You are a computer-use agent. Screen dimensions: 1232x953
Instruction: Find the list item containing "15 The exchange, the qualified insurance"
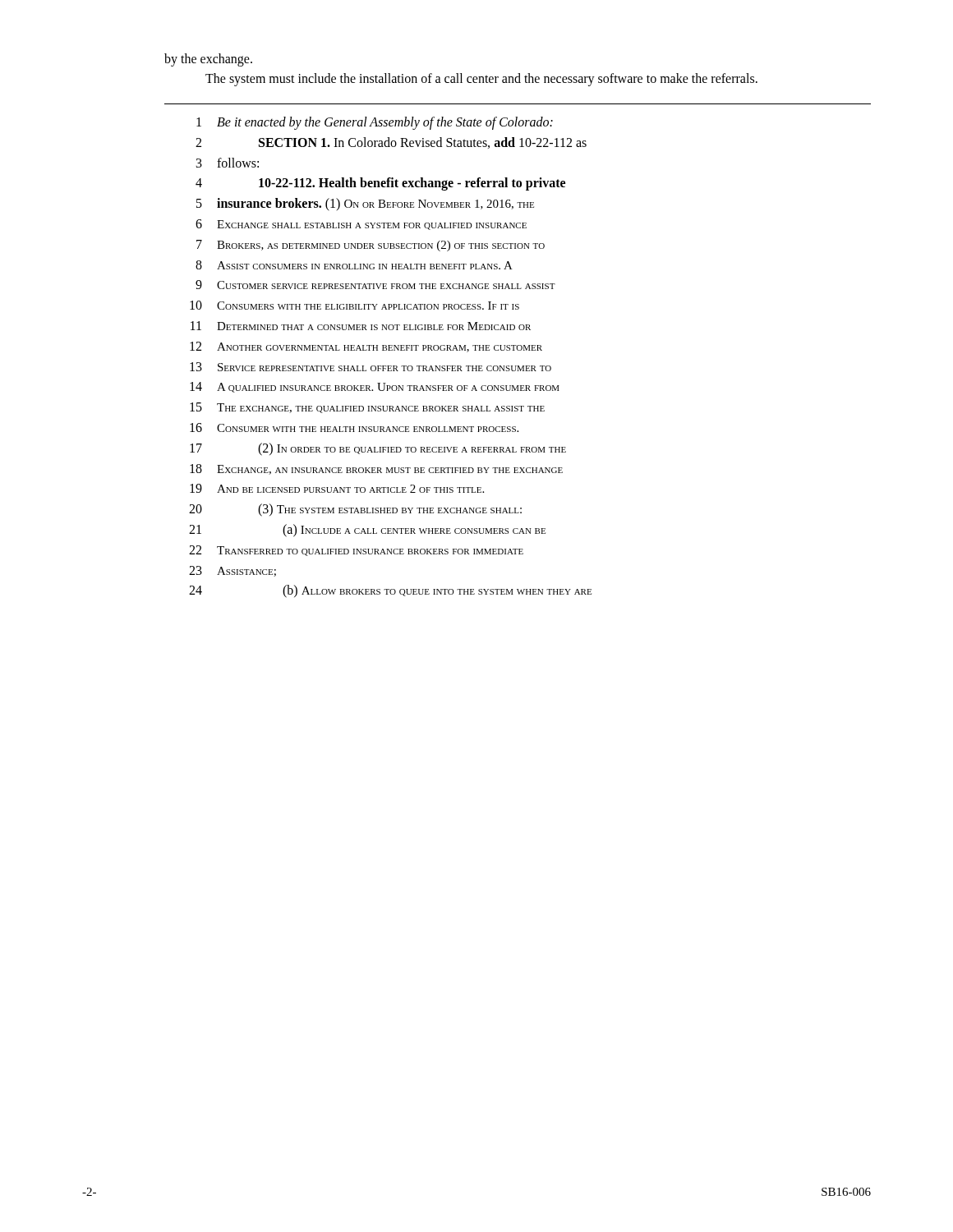(x=518, y=408)
